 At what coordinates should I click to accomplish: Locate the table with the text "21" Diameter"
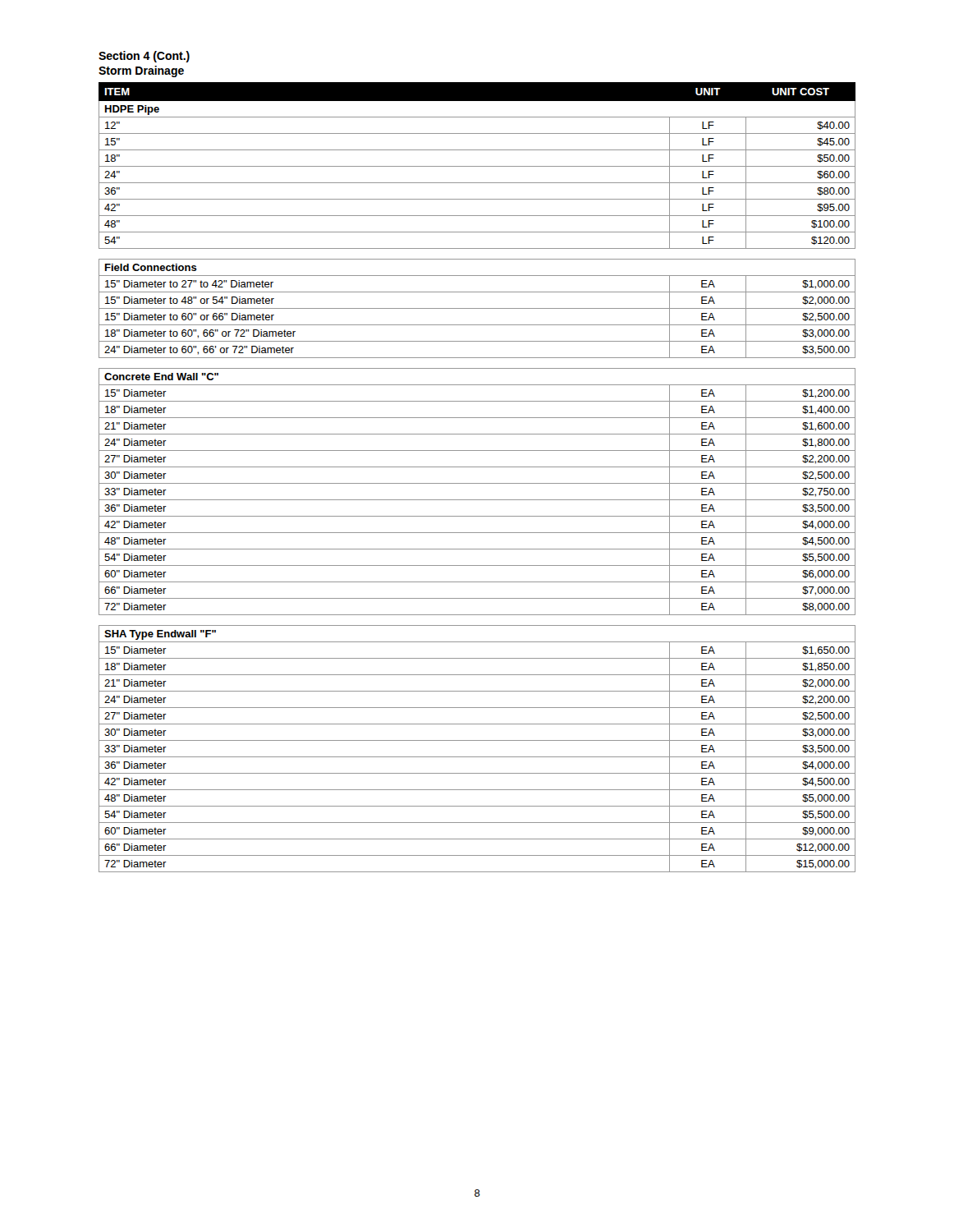(477, 482)
